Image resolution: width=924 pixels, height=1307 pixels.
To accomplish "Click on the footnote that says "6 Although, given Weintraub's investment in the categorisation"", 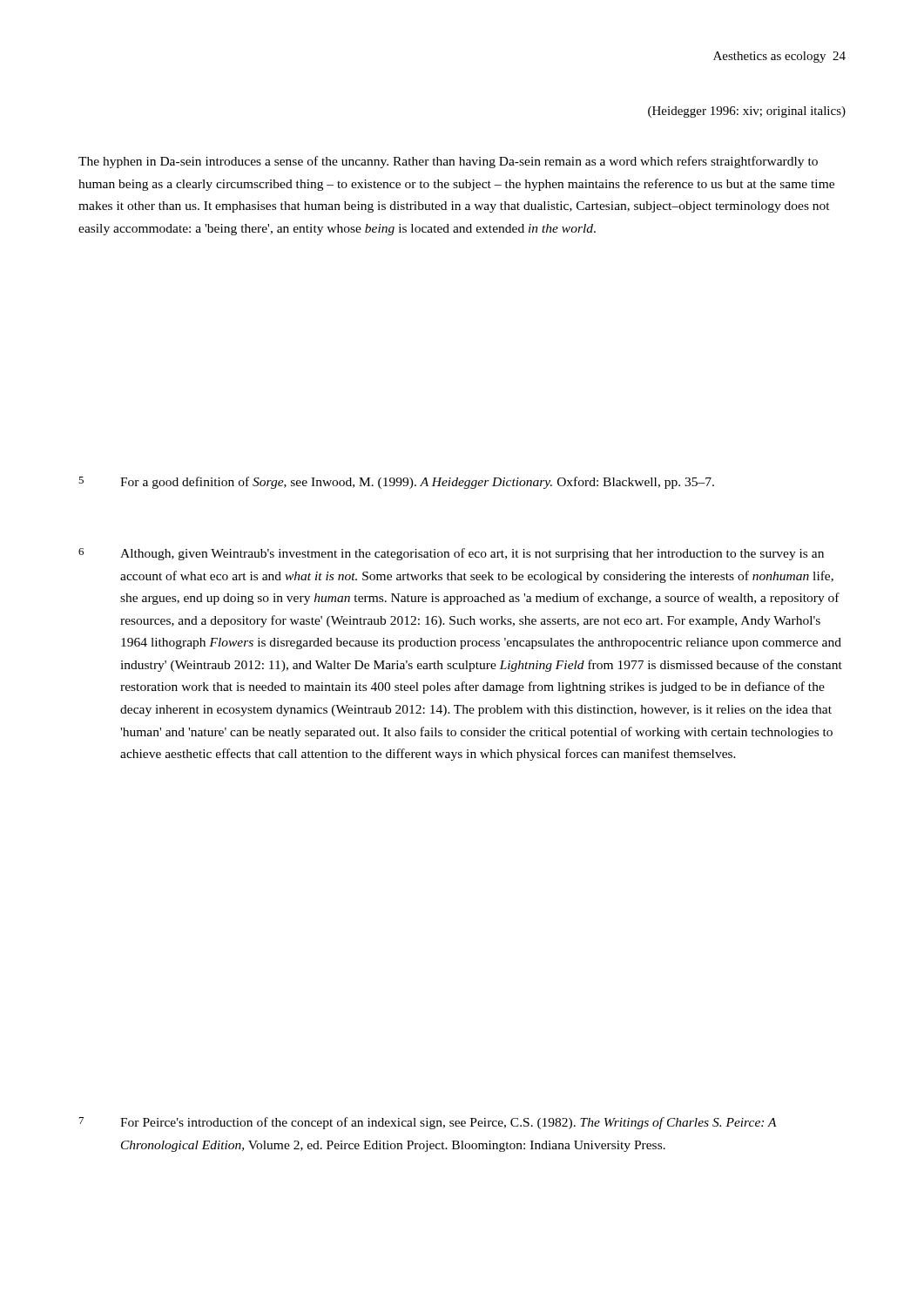I will coord(462,653).
